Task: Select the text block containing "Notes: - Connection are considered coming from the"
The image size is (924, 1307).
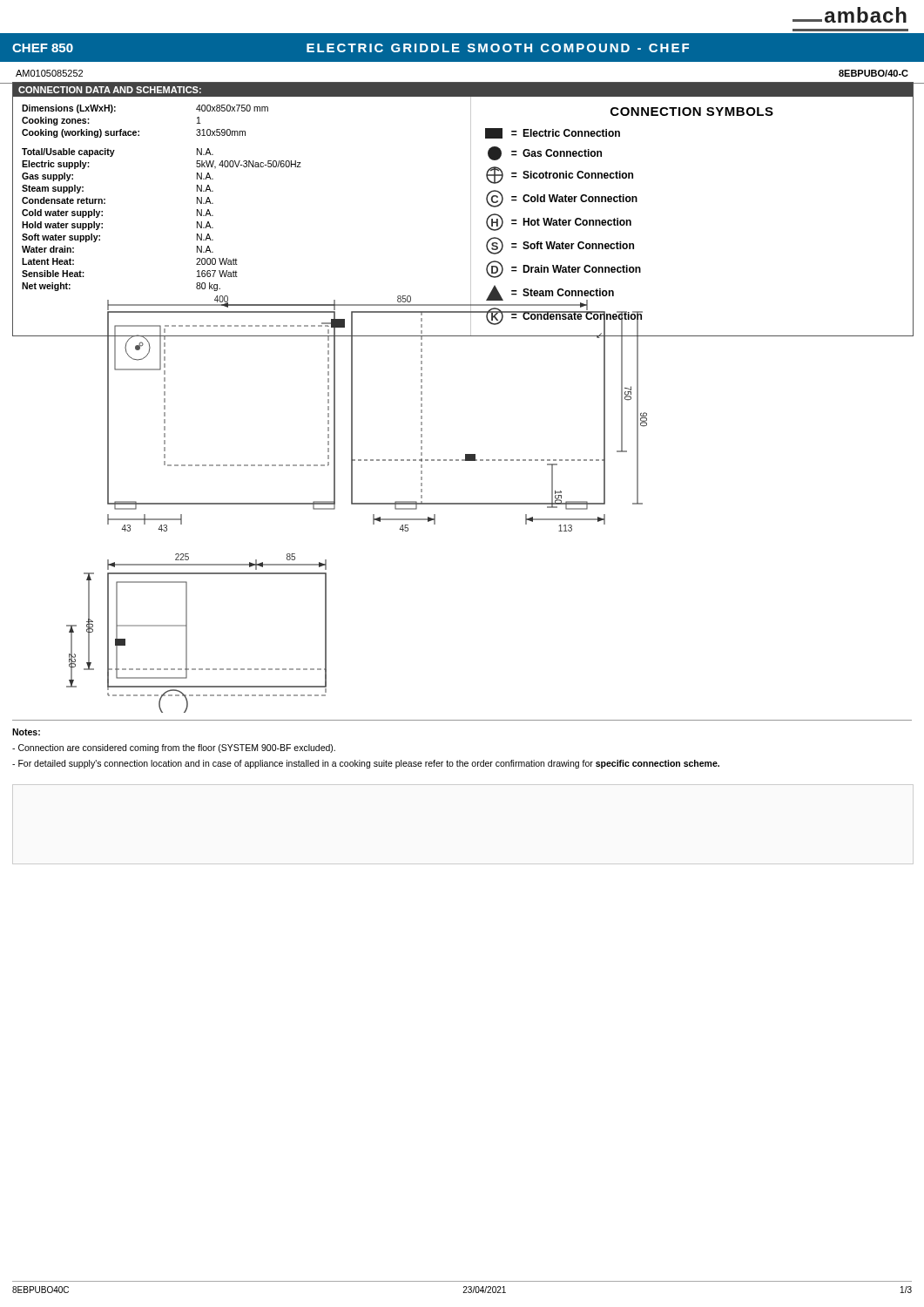Action: pyautogui.click(x=26, y=732)
